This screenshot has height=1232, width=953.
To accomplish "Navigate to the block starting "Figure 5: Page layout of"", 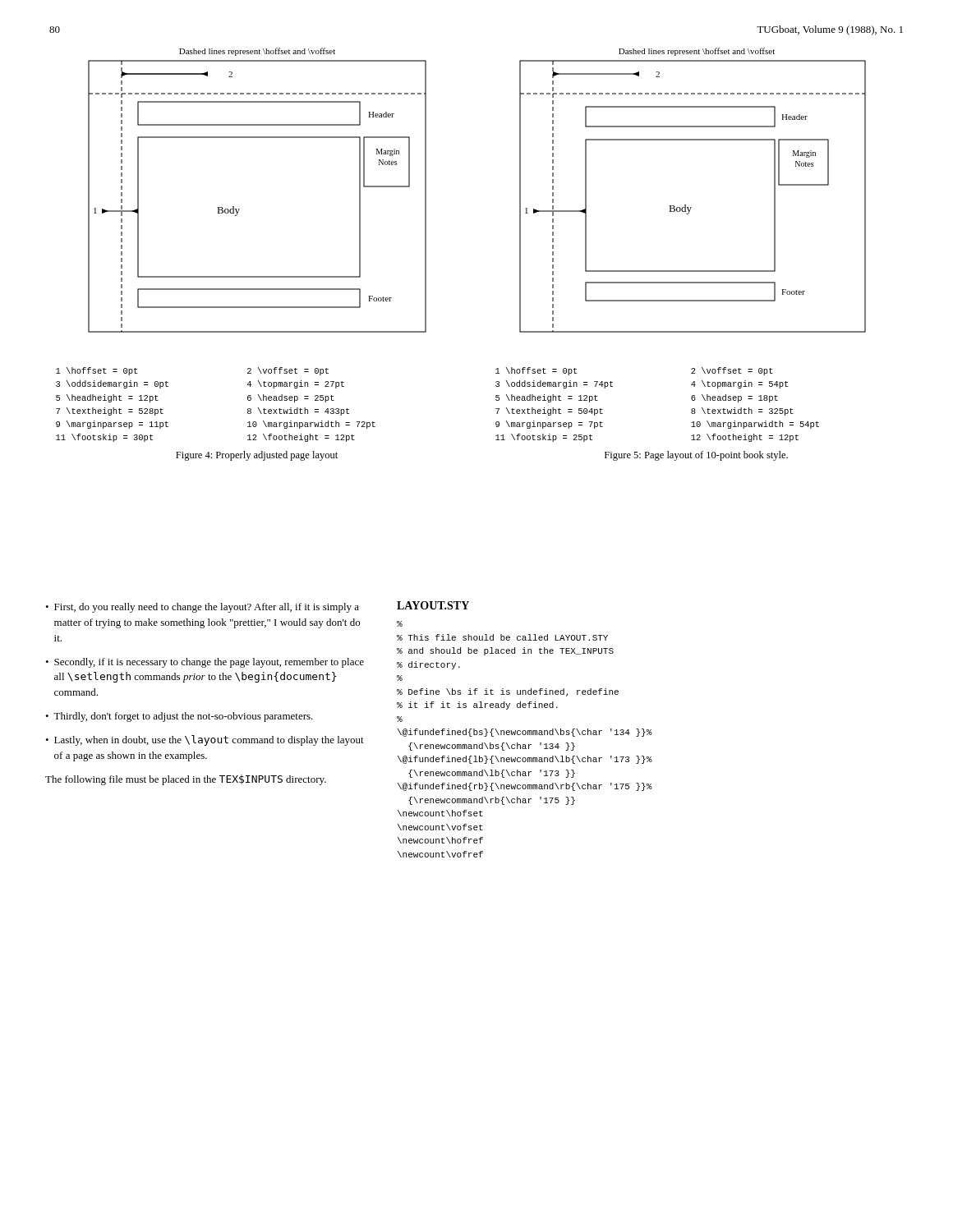I will tap(696, 455).
